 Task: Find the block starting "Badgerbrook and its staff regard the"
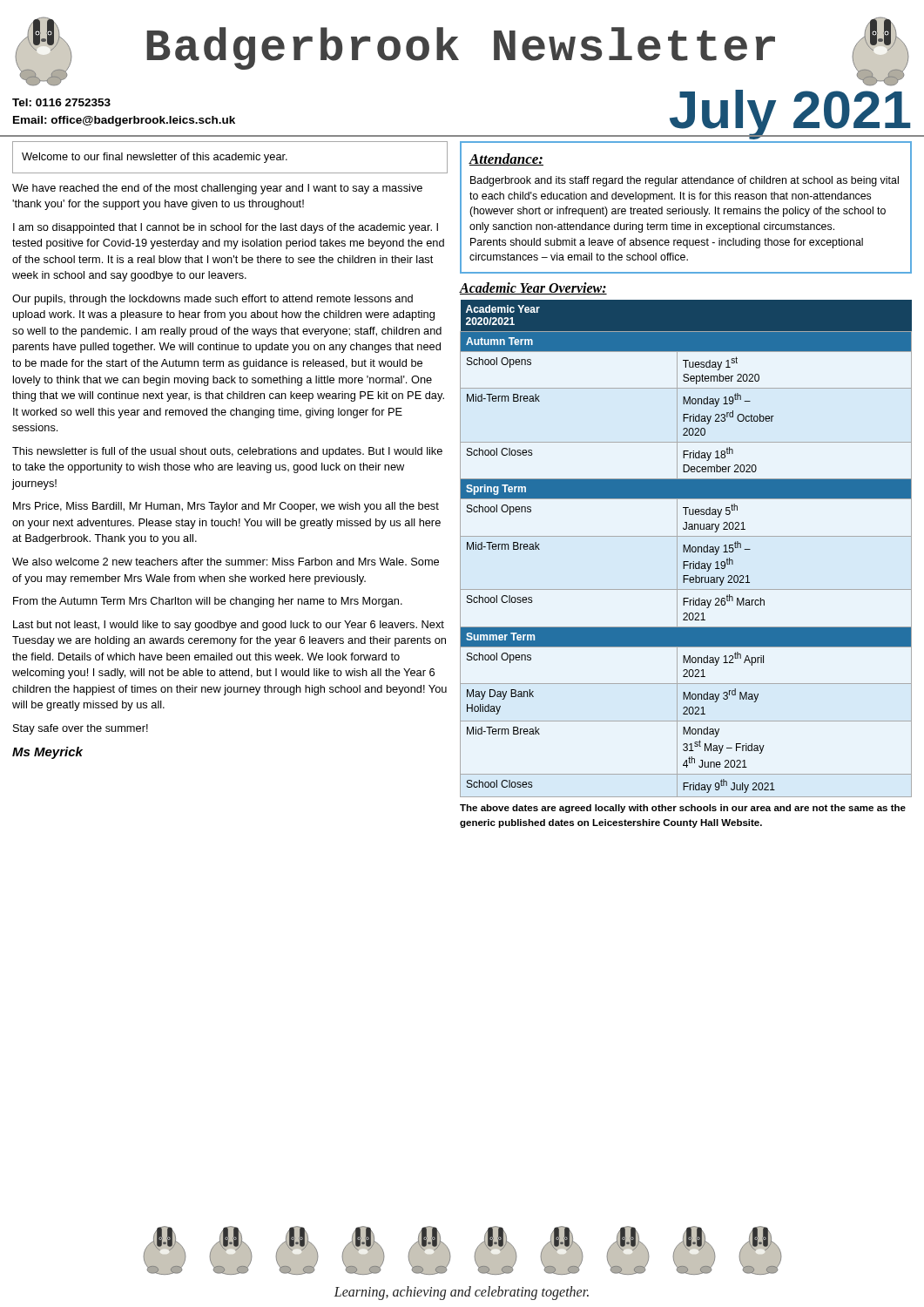click(x=684, y=219)
